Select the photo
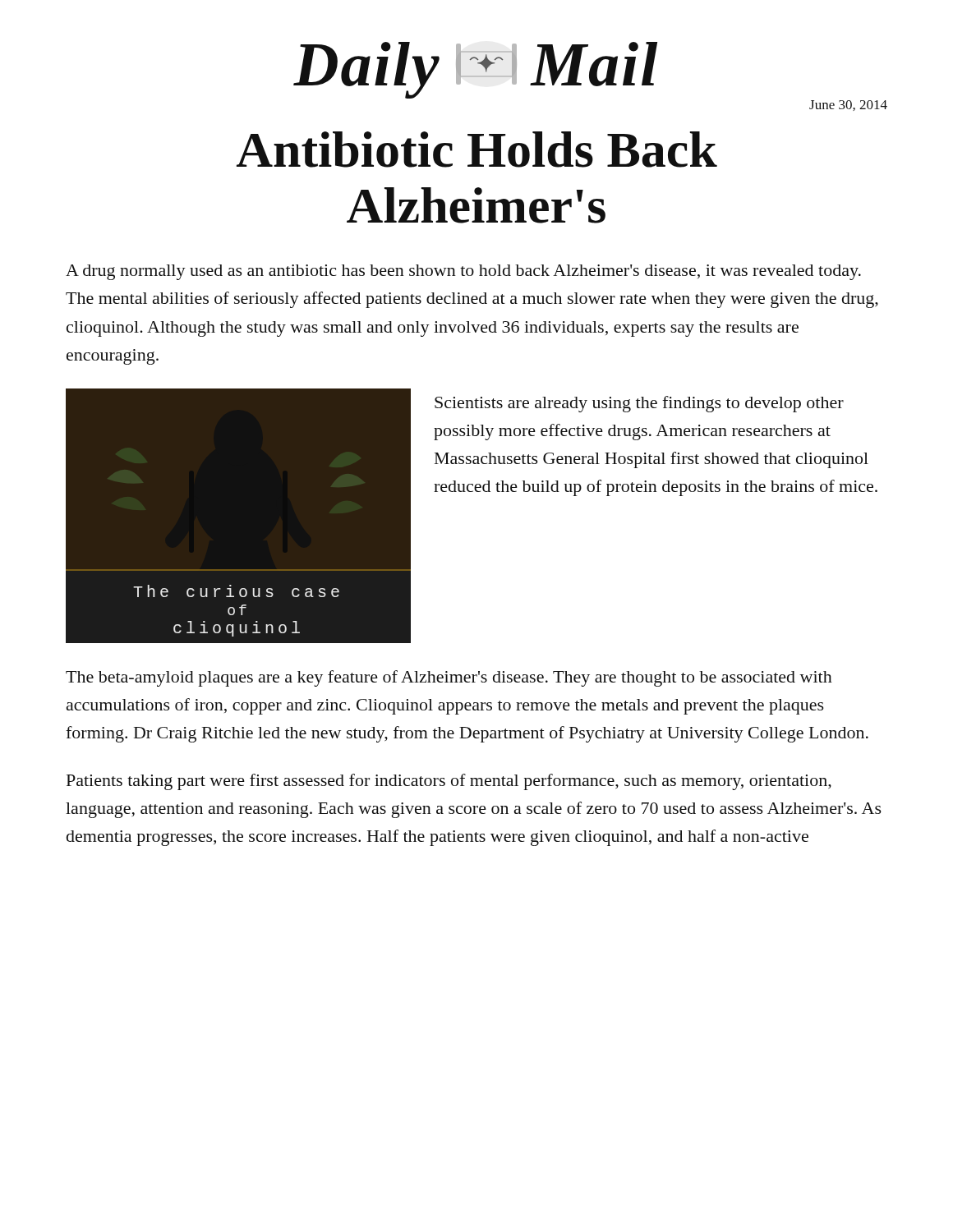 [238, 516]
